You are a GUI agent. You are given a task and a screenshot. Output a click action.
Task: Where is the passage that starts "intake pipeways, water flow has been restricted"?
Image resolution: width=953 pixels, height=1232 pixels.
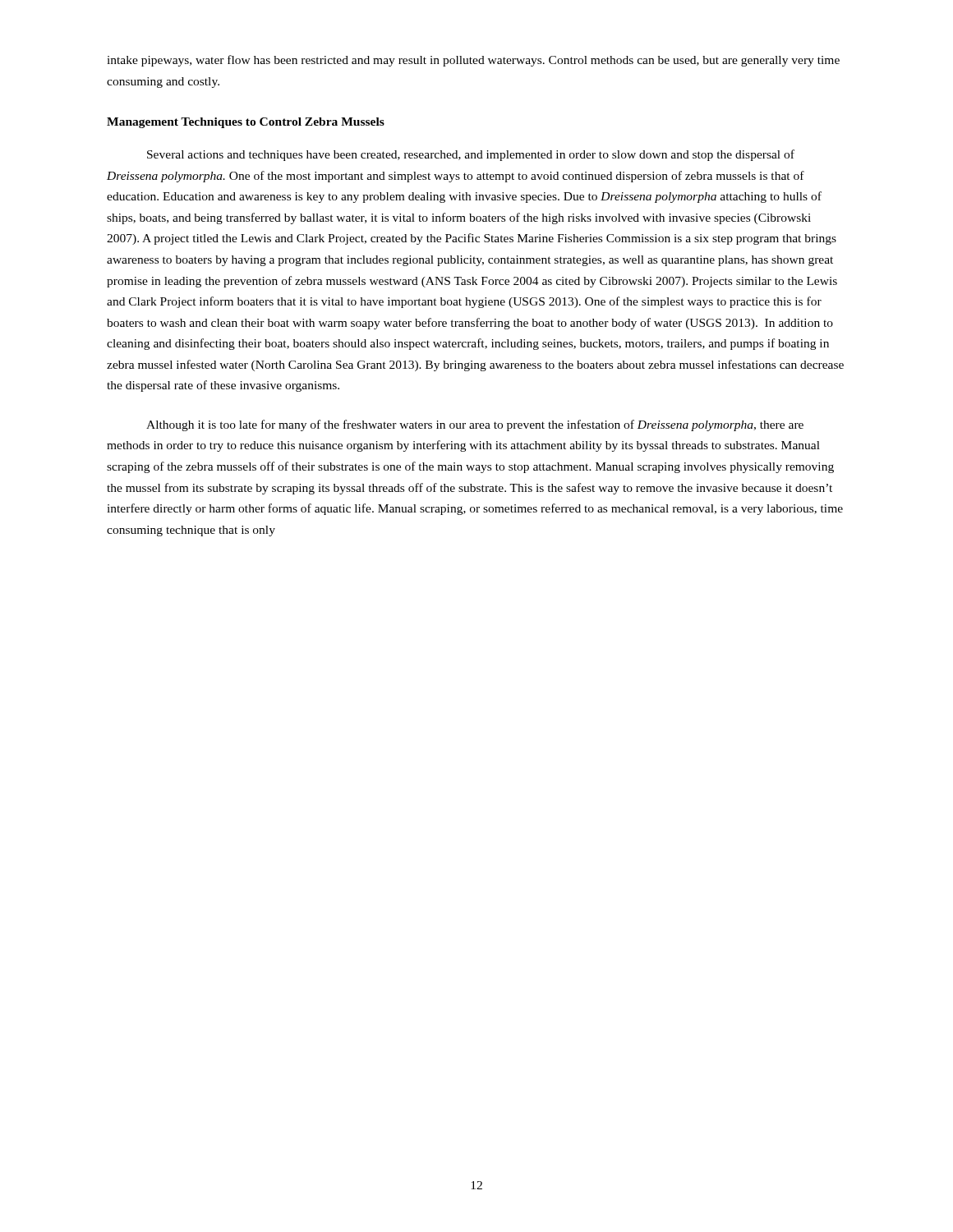click(x=476, y=70)
